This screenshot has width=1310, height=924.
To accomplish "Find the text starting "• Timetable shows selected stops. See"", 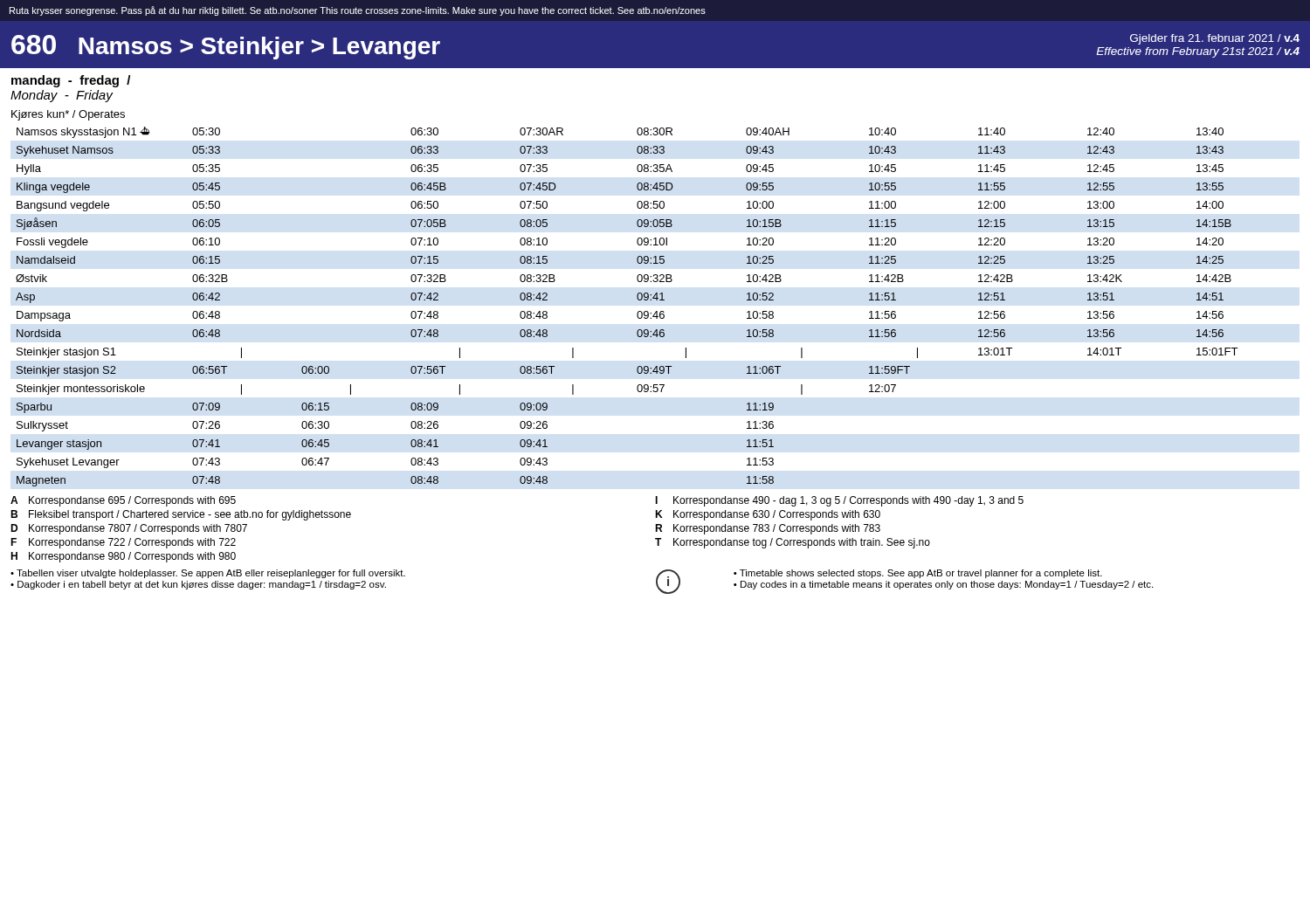I will pos(918,573).
